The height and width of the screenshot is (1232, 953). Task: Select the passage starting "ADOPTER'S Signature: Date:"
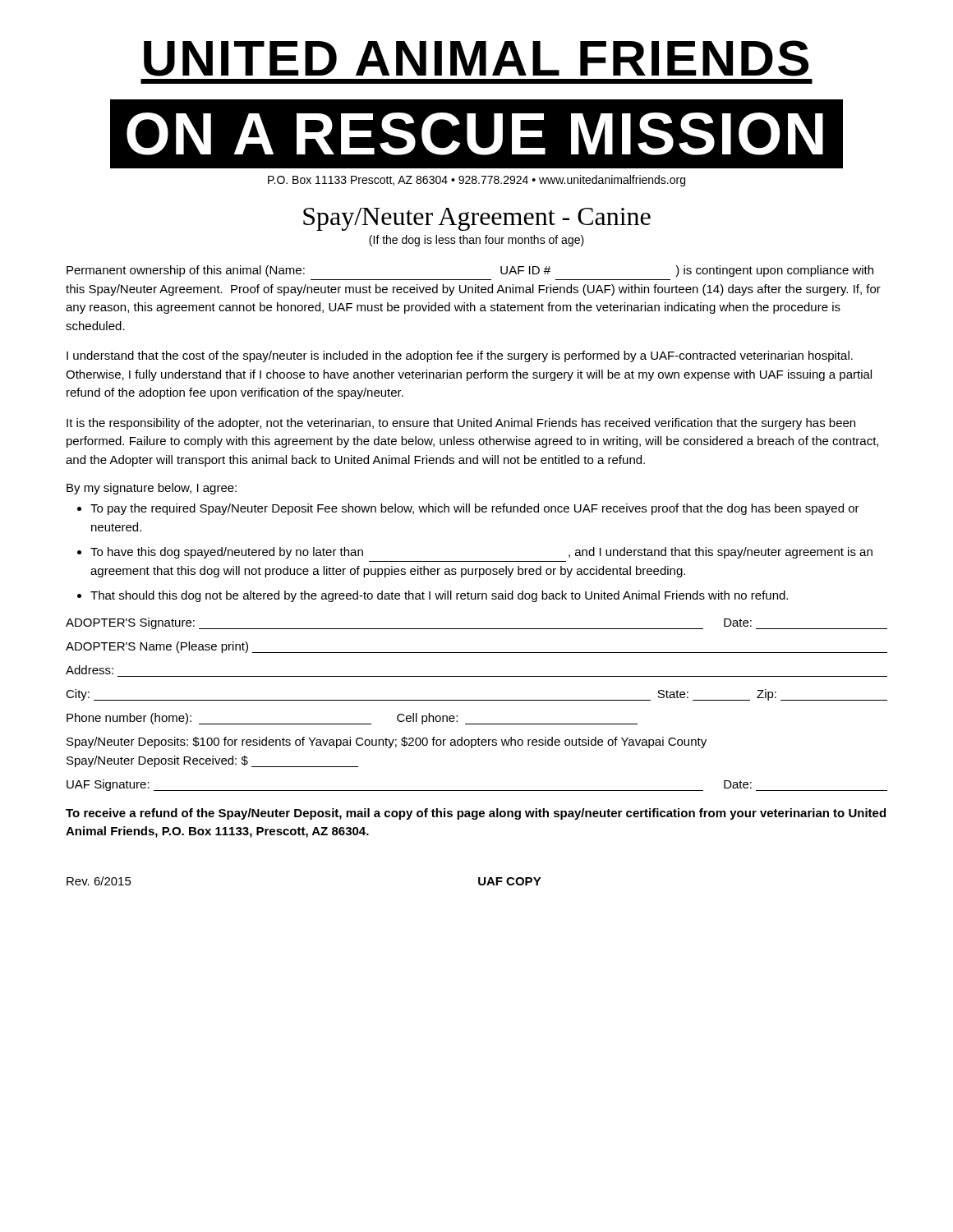(476, 621)
